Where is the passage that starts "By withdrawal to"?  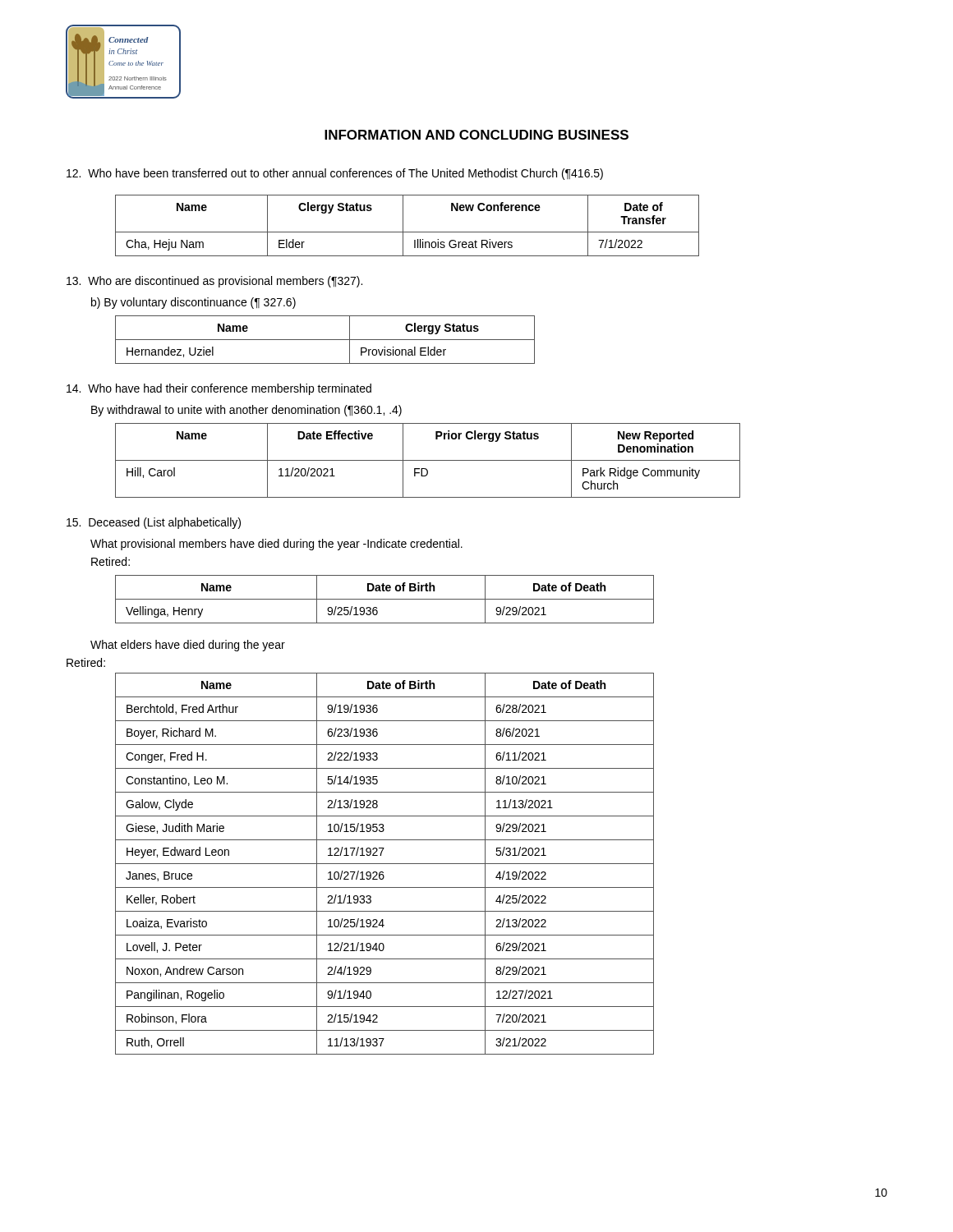pos(246,410)
